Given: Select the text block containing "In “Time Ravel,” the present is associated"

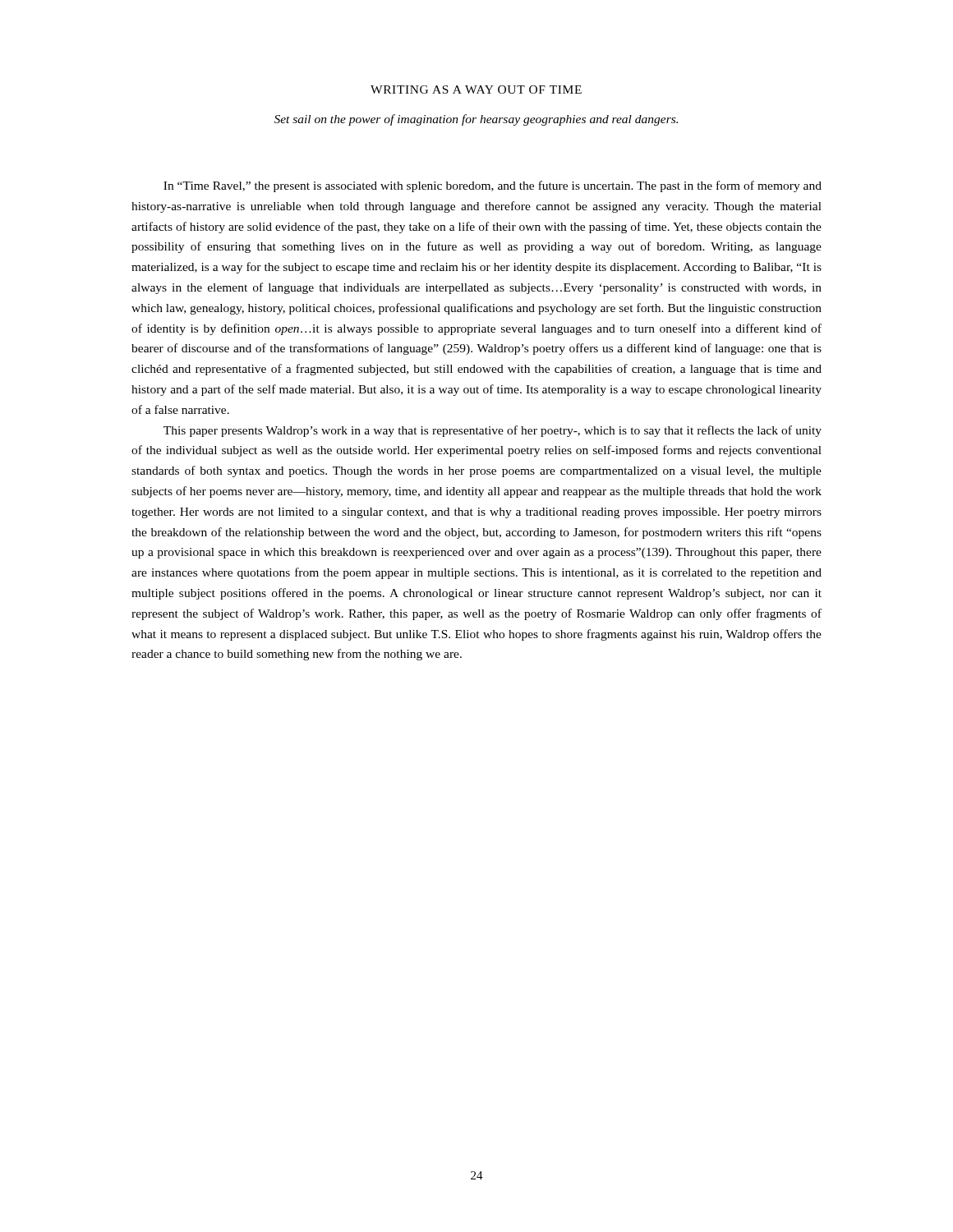Looking at the screenshot, I should [476, 420].
